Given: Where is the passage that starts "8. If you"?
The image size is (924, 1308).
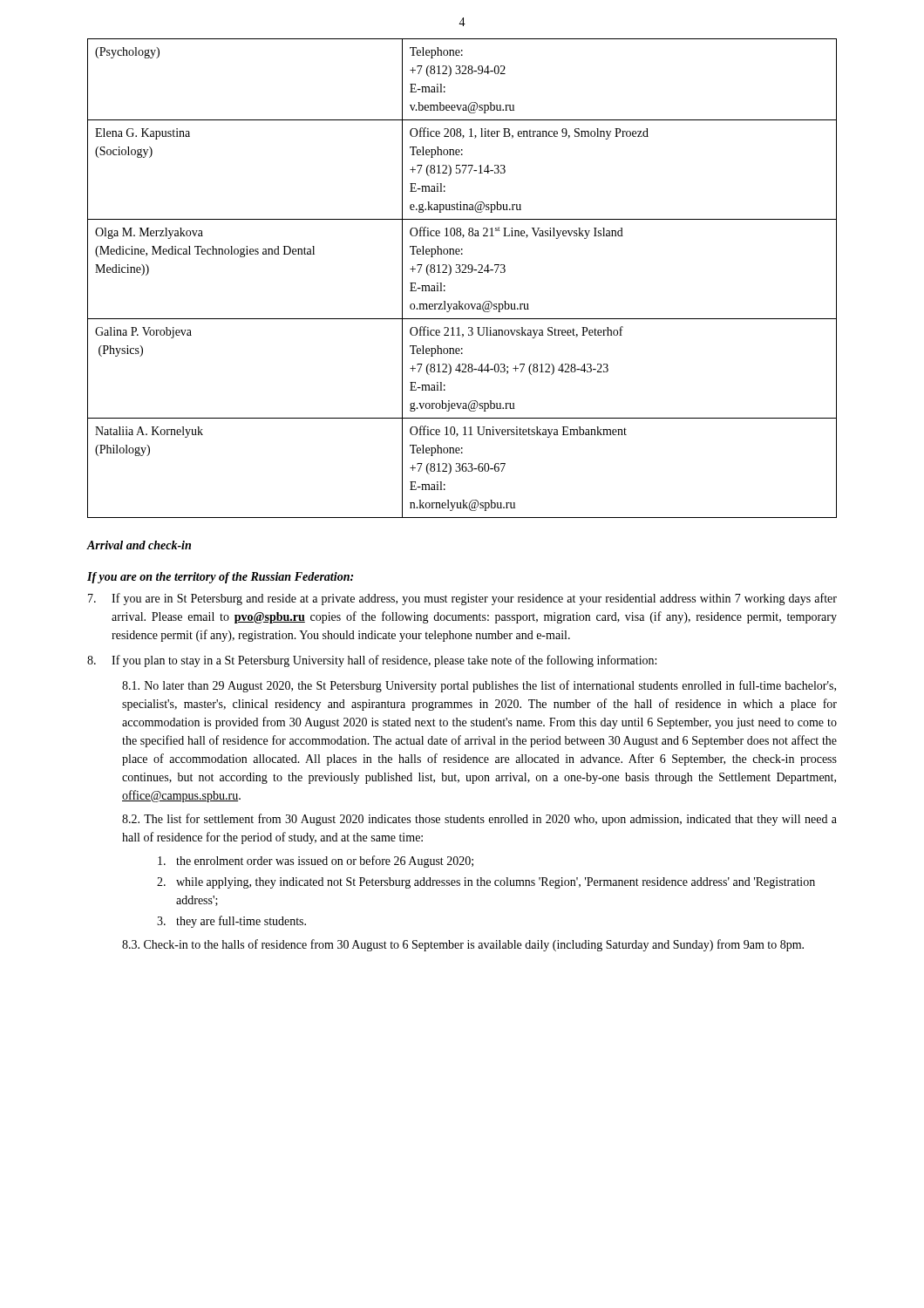Looking at the screenshot, I should tap(462, 661).
